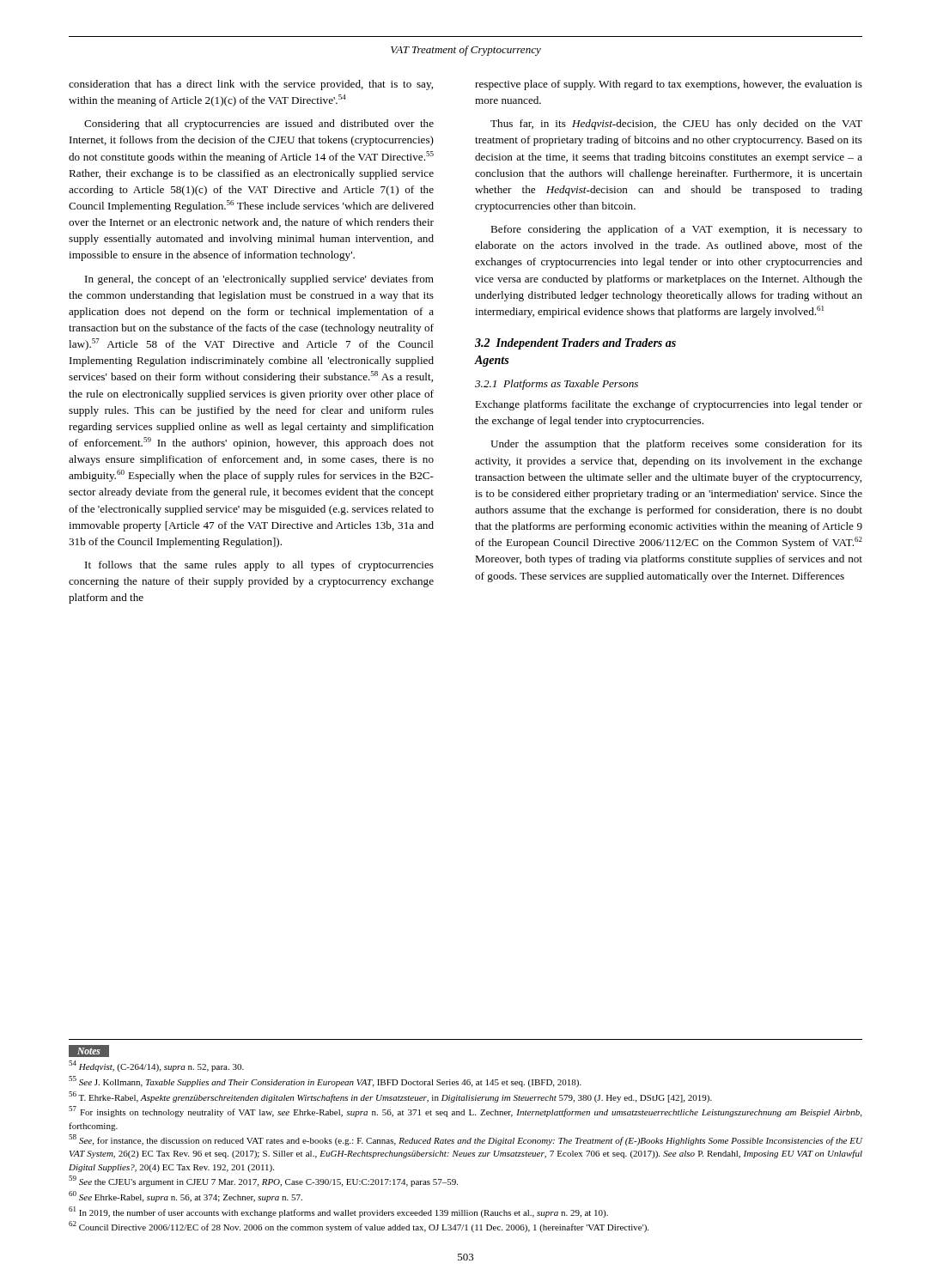Find the text block that reads "consideration that has a direct"
931x1288 pixels.
click(251, 92)
